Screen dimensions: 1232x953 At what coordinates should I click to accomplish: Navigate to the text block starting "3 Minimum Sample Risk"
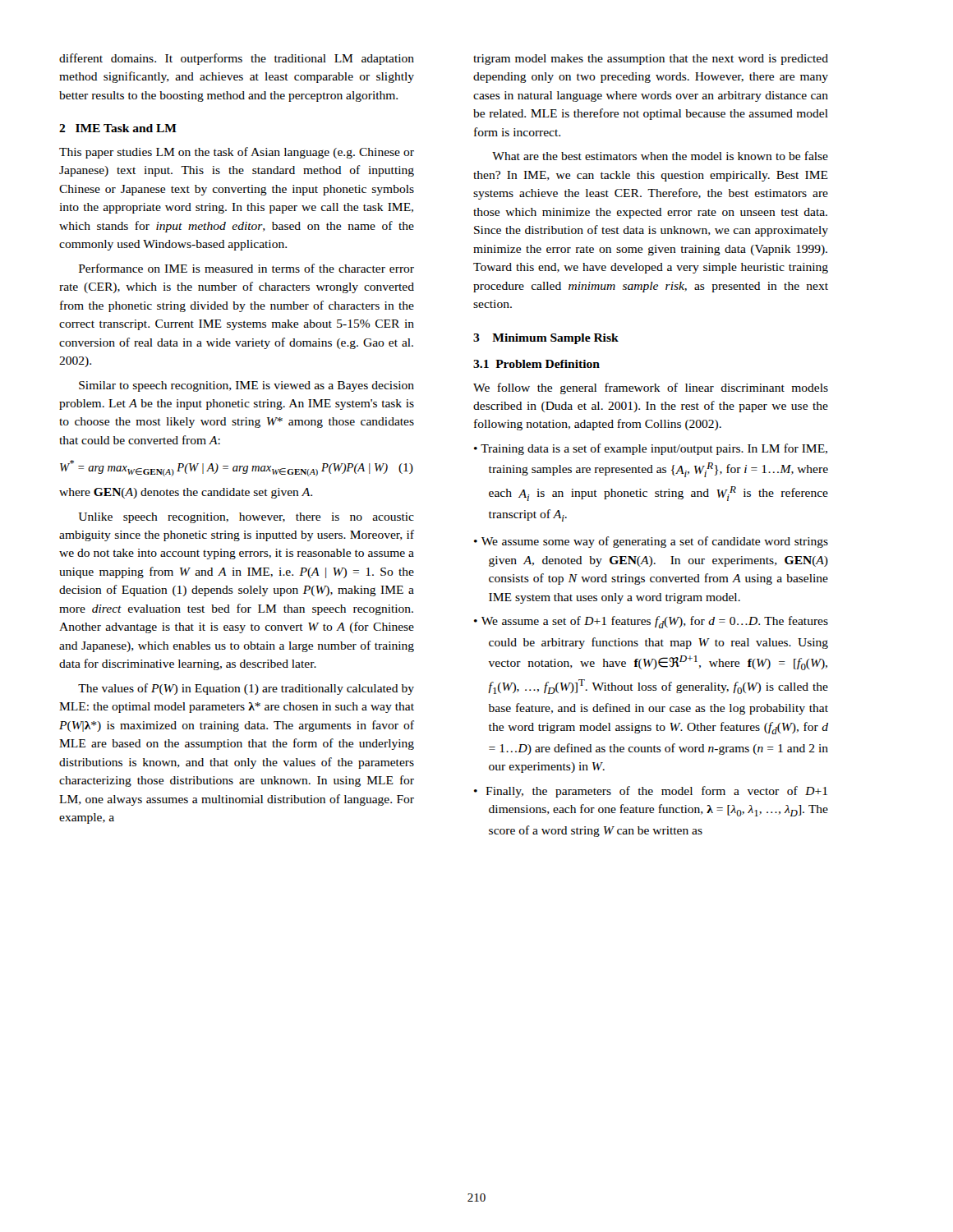(x=546, y=337)
